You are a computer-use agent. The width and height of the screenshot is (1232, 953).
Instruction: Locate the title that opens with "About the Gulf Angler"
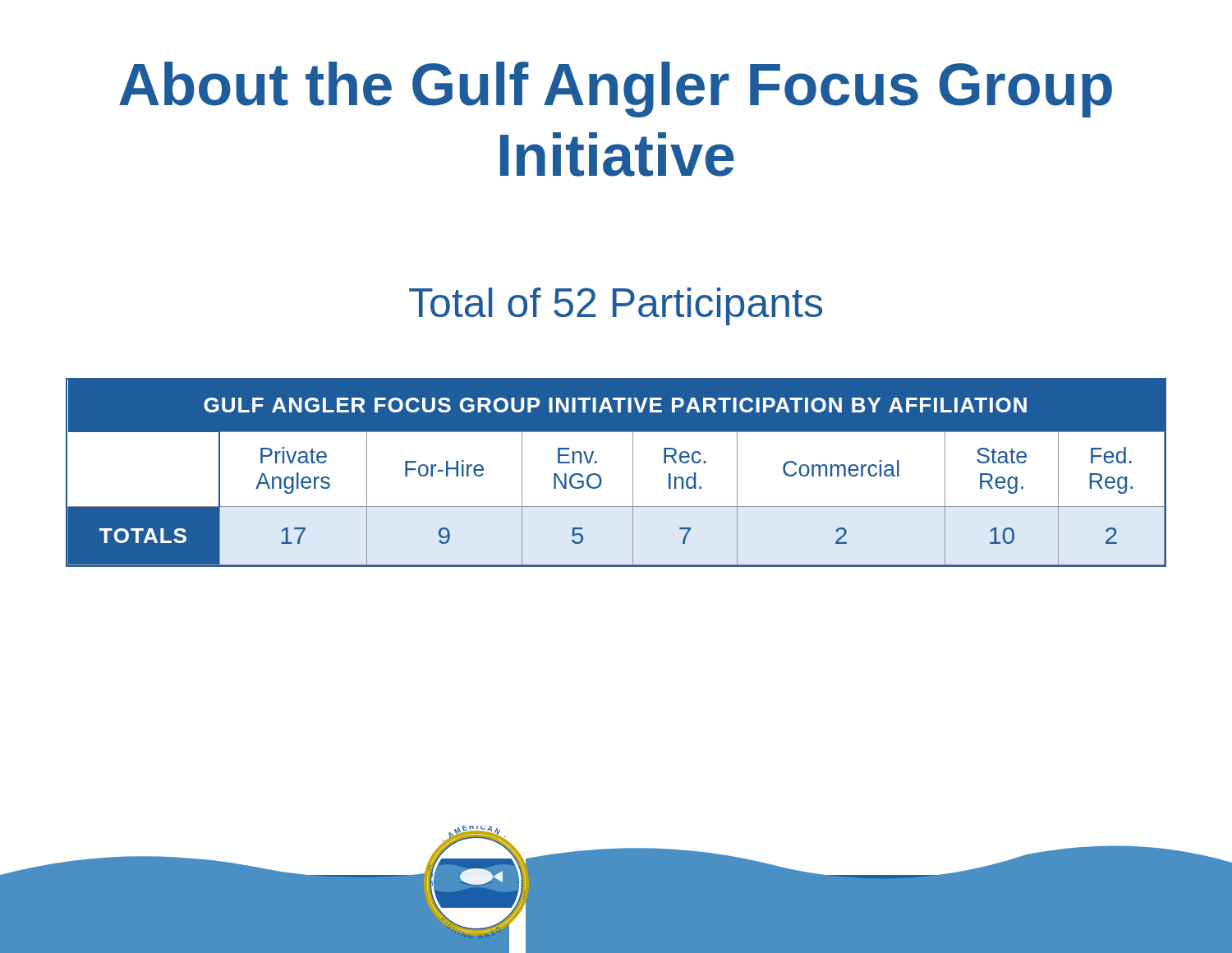point(616,120)
